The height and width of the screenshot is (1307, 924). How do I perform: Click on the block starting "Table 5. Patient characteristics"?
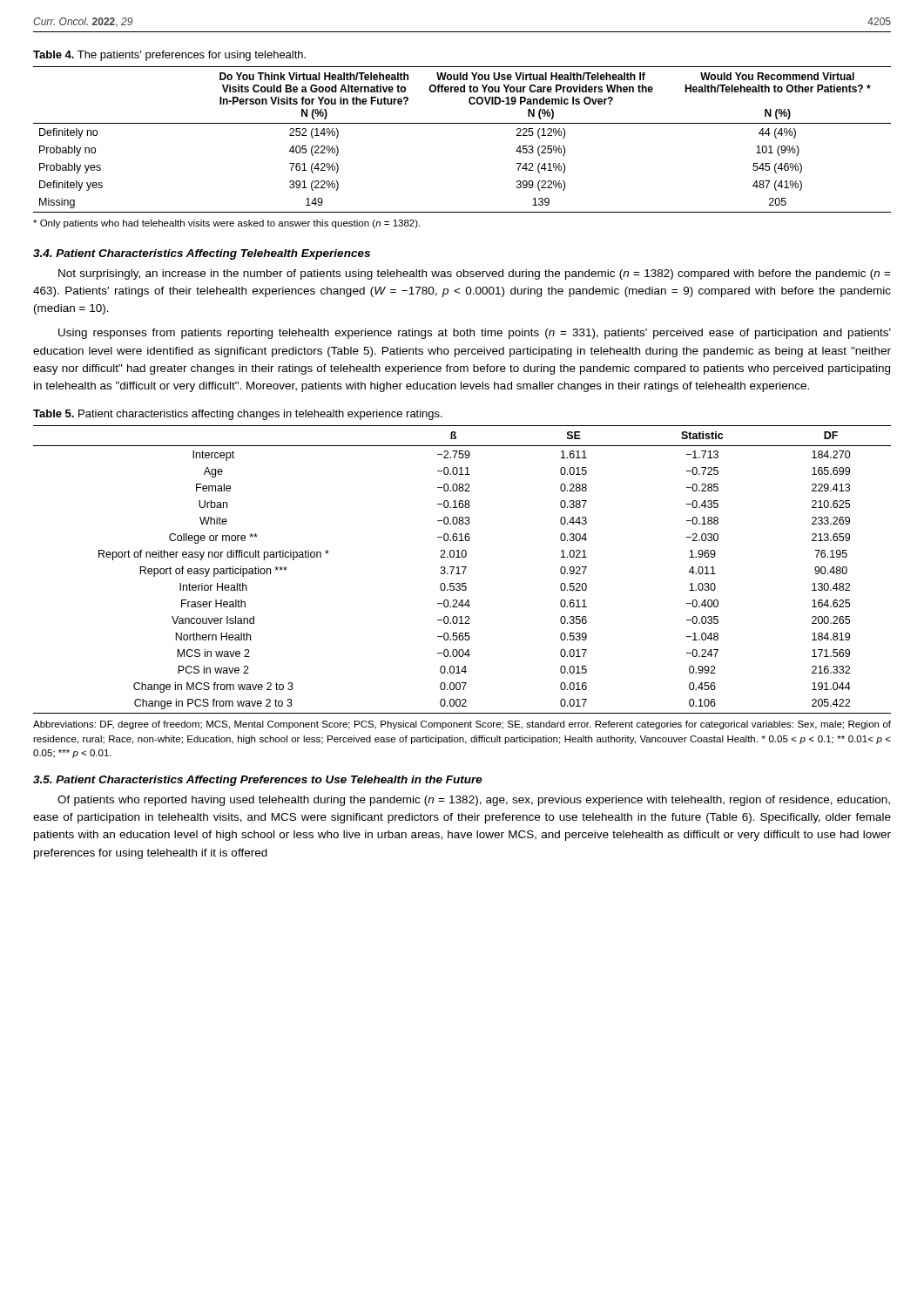[x=238, y=414]
